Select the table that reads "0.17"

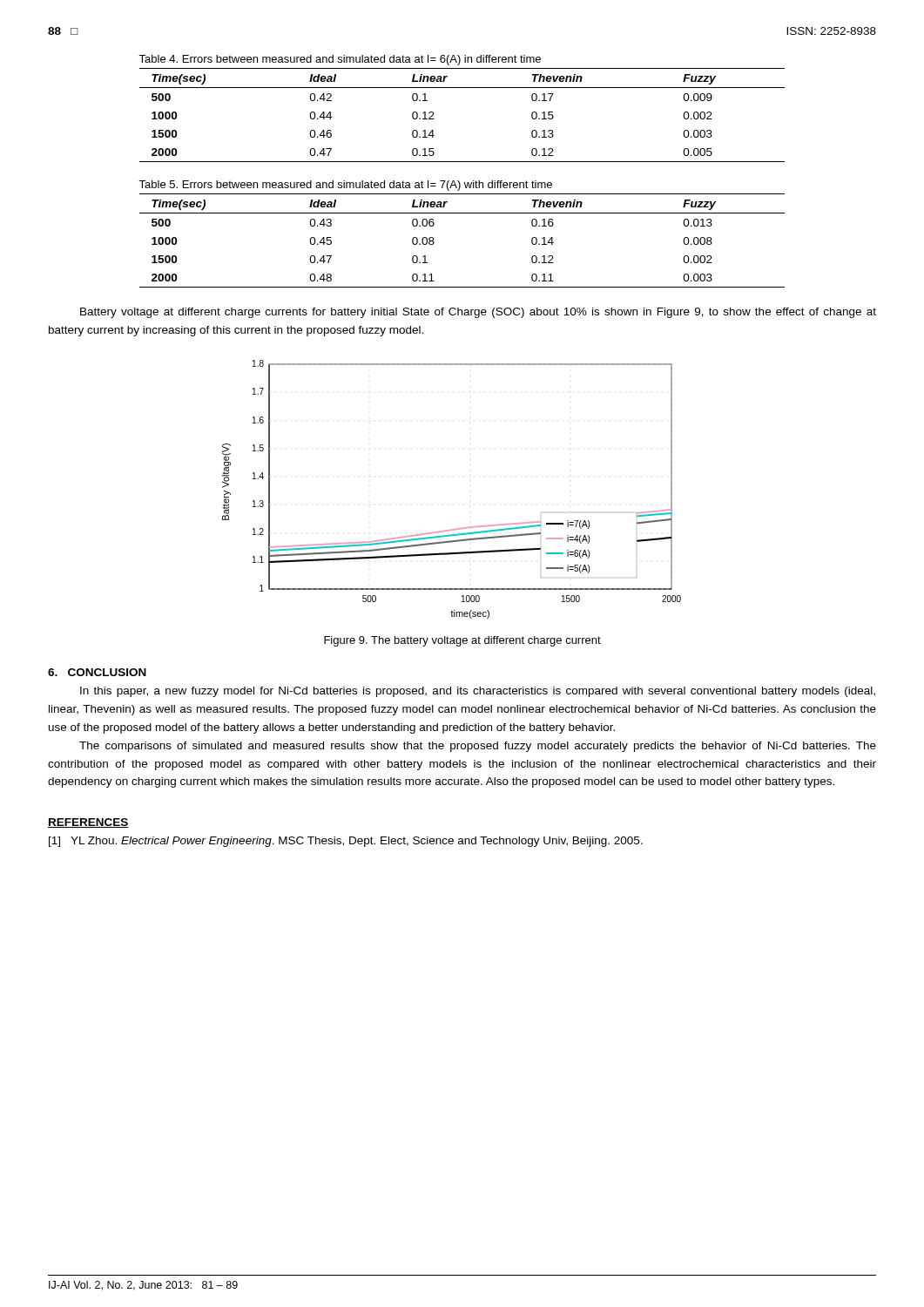click(x=462, y=115)
